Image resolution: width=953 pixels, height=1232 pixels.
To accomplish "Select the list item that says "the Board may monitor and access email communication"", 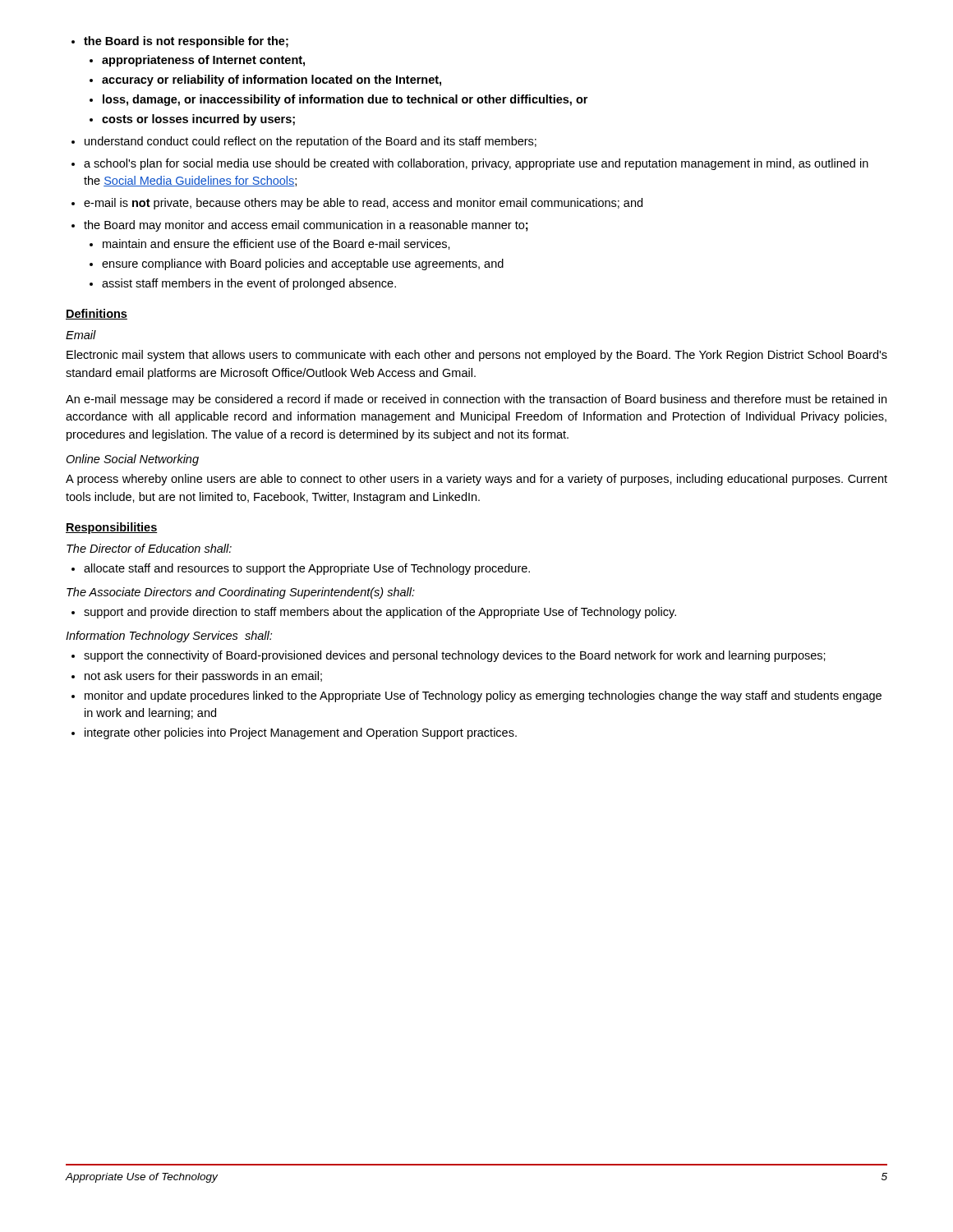I will point(476,255).
